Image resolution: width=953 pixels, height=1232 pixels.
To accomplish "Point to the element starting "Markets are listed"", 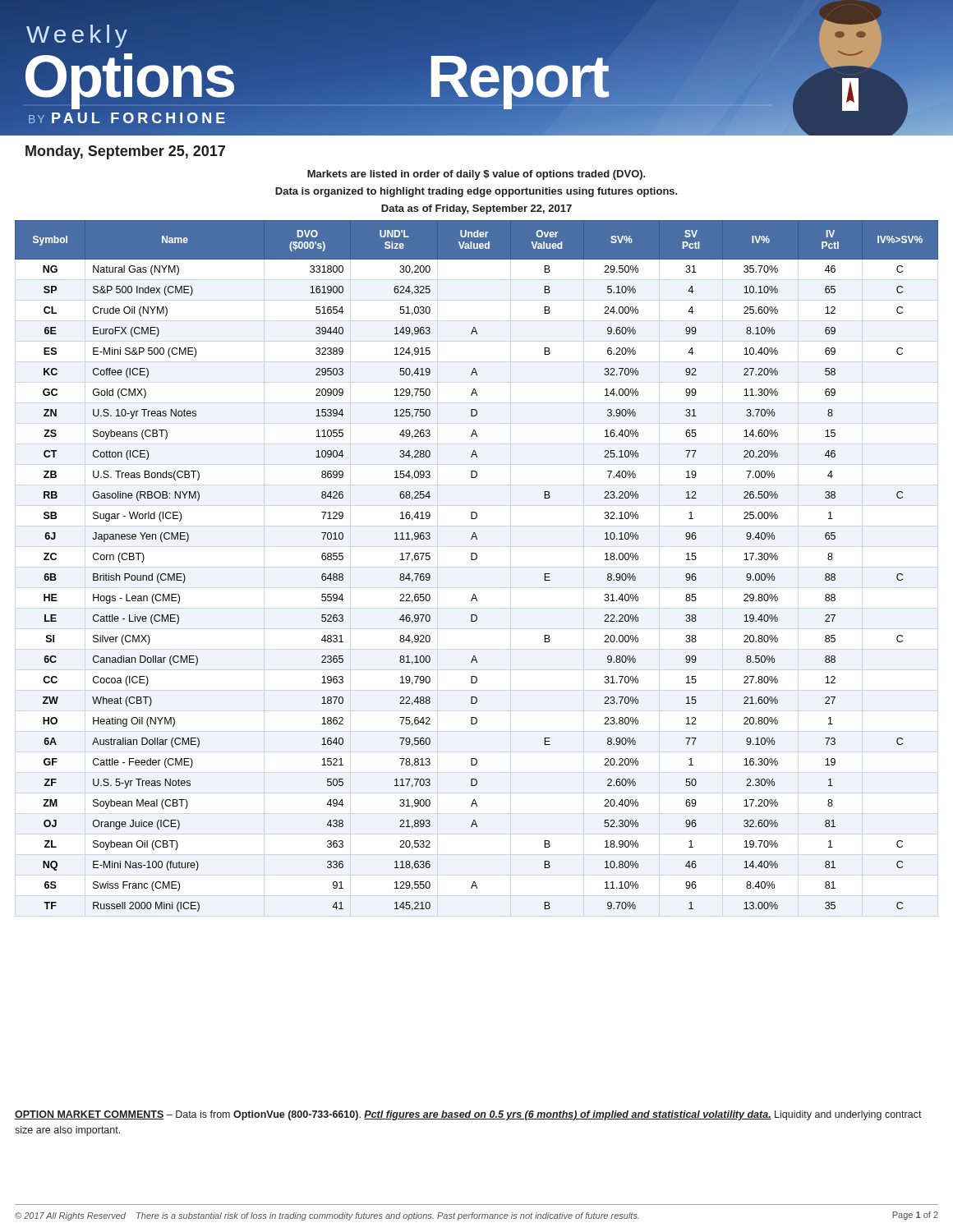I will 476,191.
